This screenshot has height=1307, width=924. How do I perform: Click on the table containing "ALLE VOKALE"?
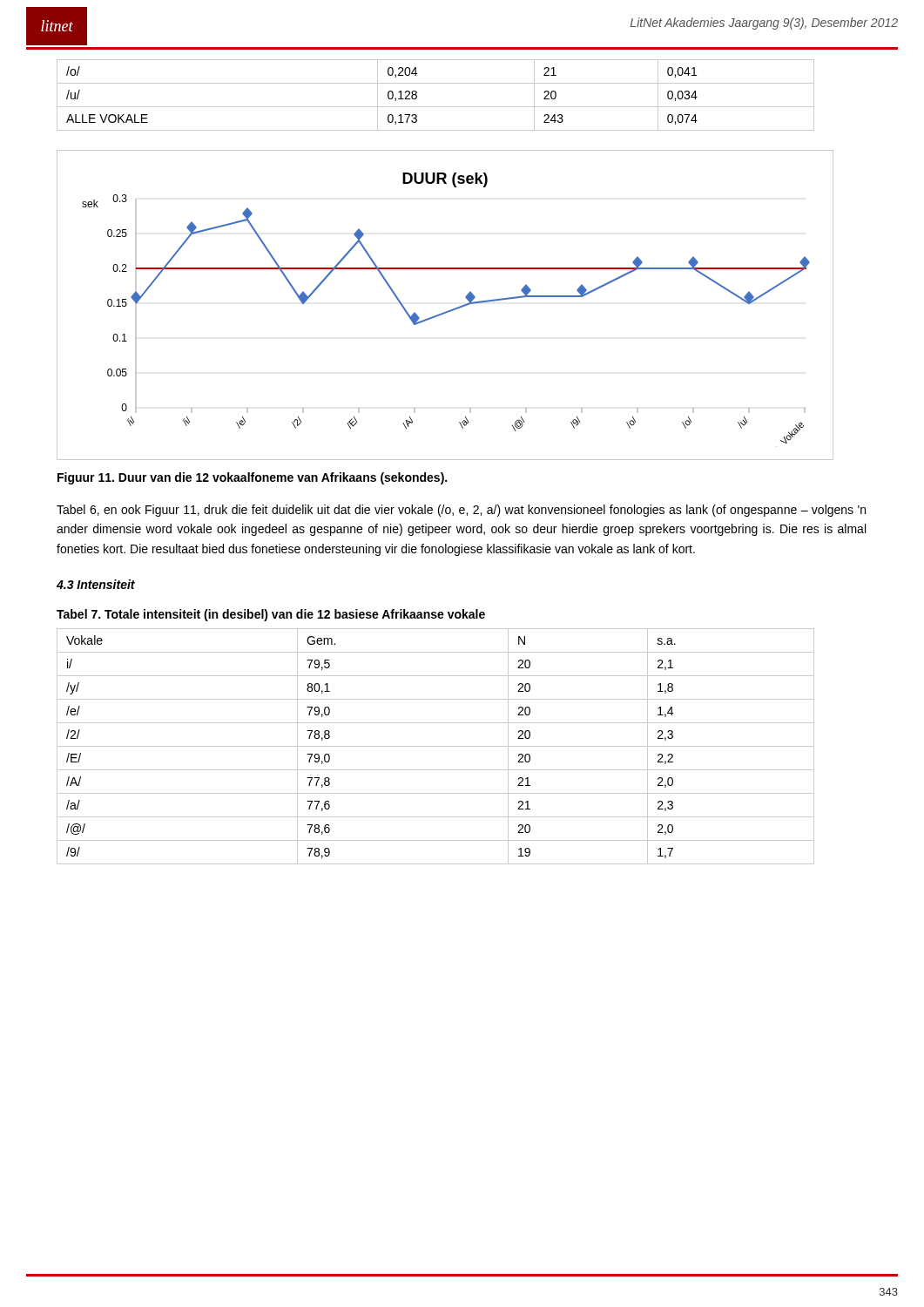coord(435,95)
